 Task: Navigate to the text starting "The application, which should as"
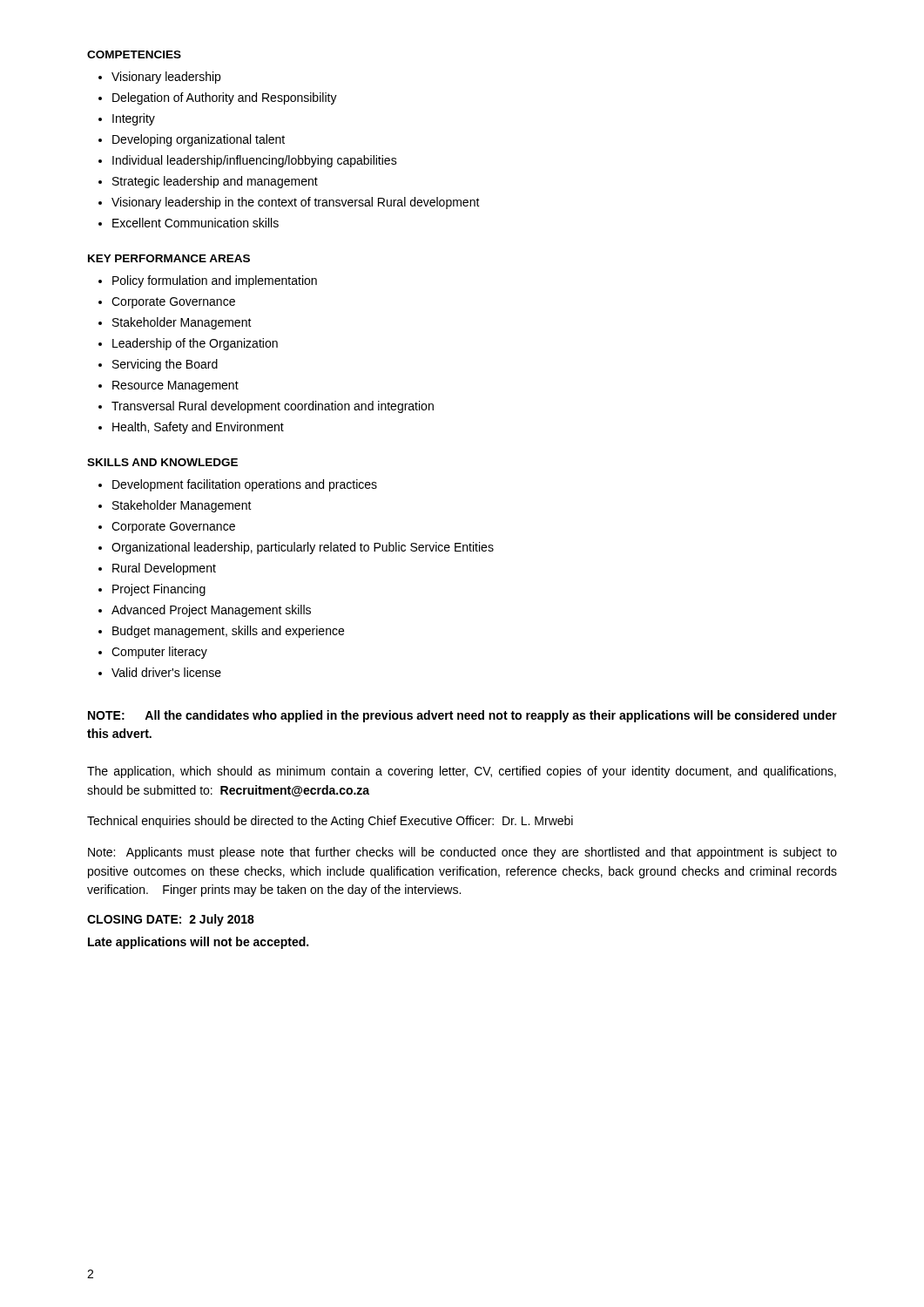click(462, 781)
